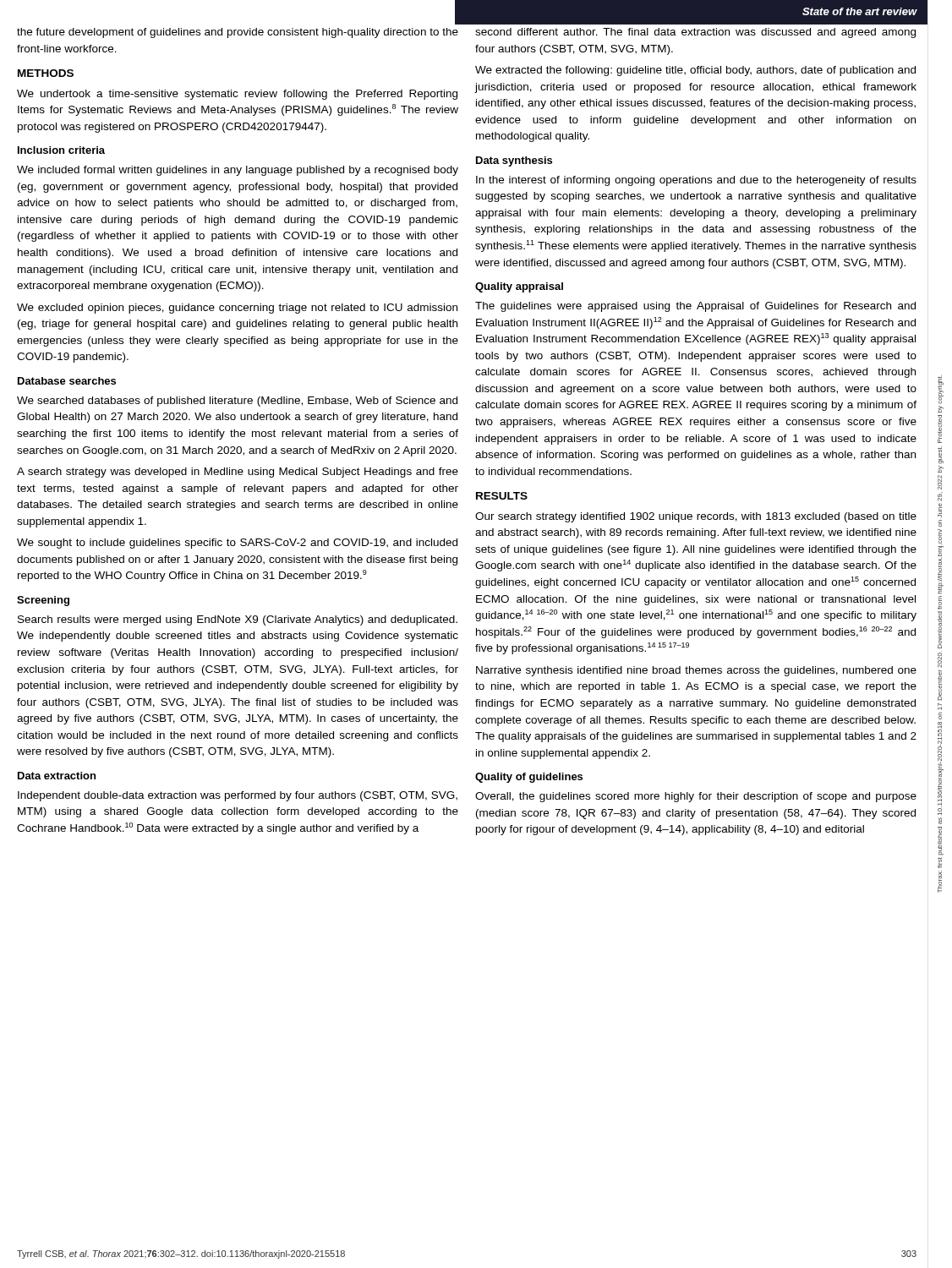Select the passage starting "Quality appraisal"
This screenshot has height=1268, width=952.
point(519,286)
